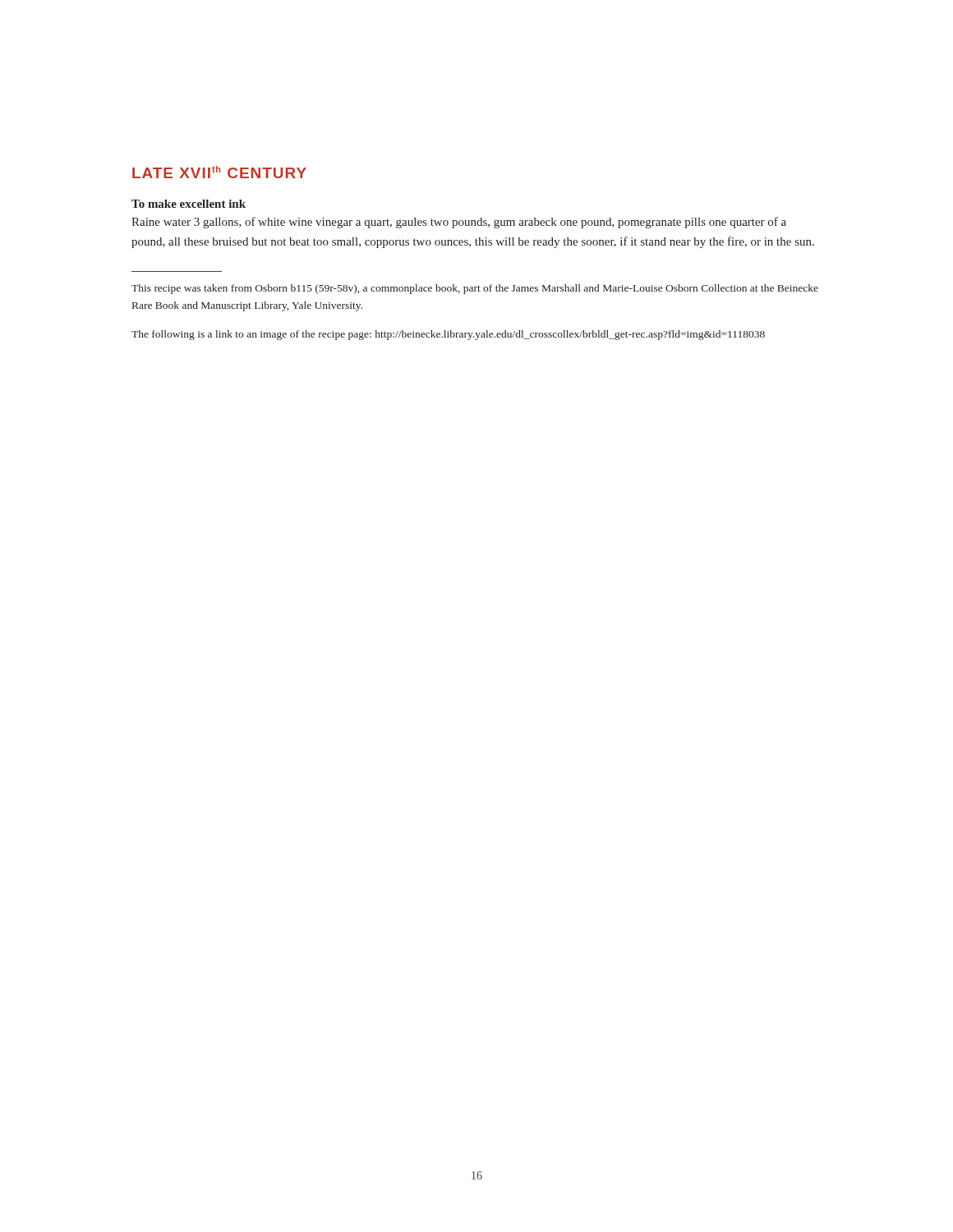
Task: Point to the block starting "Raine water 3 gallons,"
Action: pyautogui.click(x=473, y=232)
